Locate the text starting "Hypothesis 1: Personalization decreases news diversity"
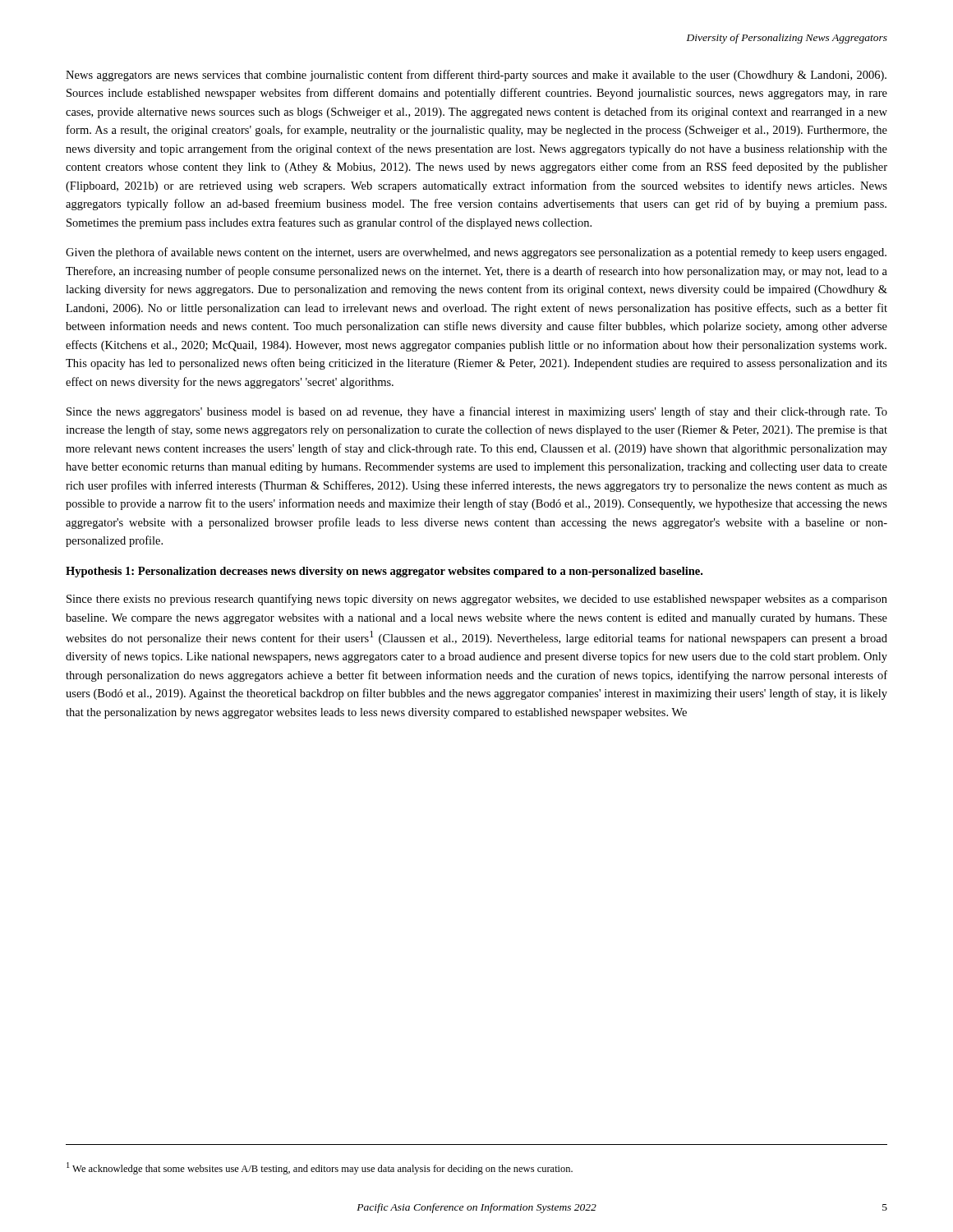The height and width of the screenshot is (1232, 953). click(x=384, y=571)
